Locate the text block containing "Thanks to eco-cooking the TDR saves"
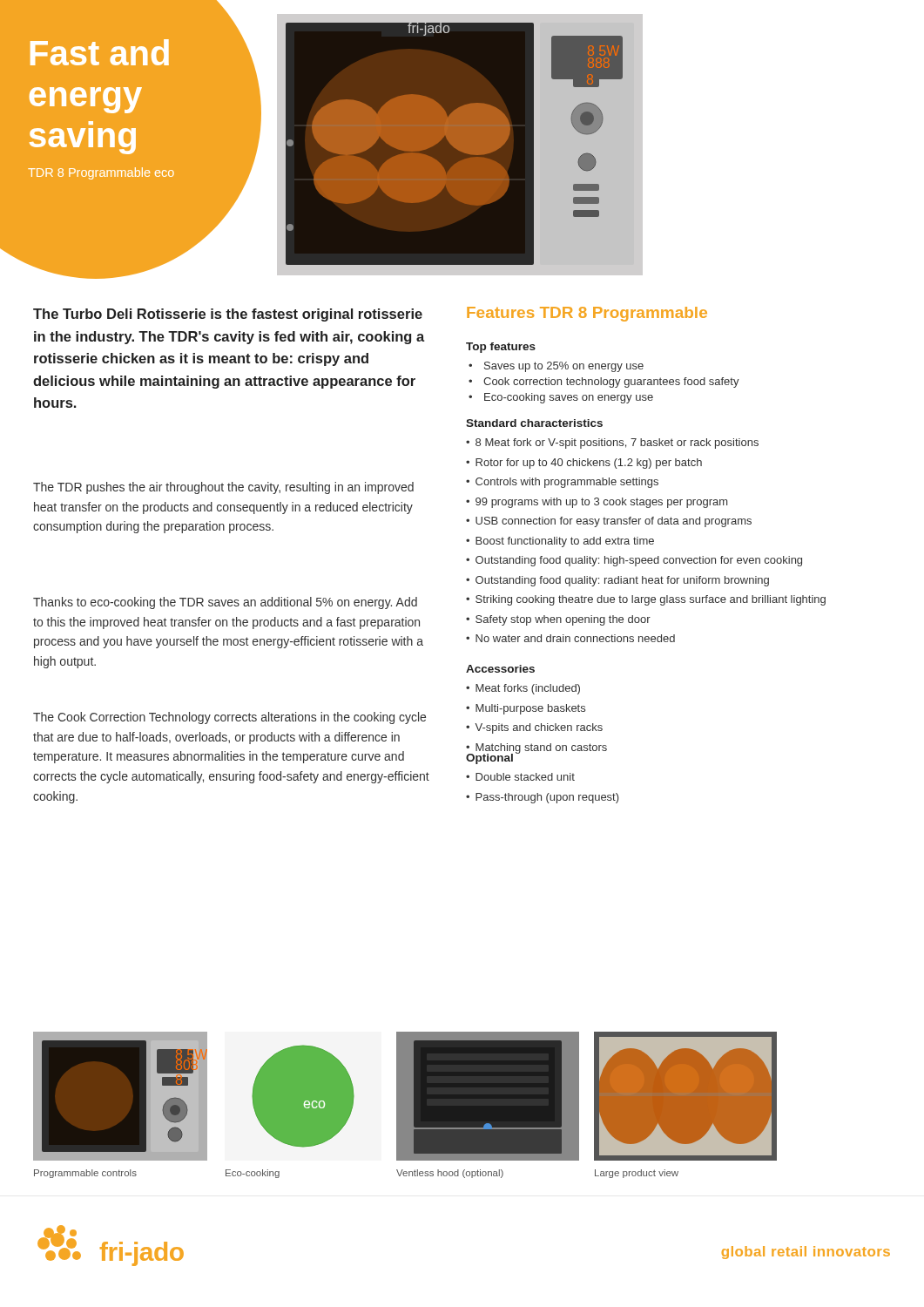 pos(231,632)
